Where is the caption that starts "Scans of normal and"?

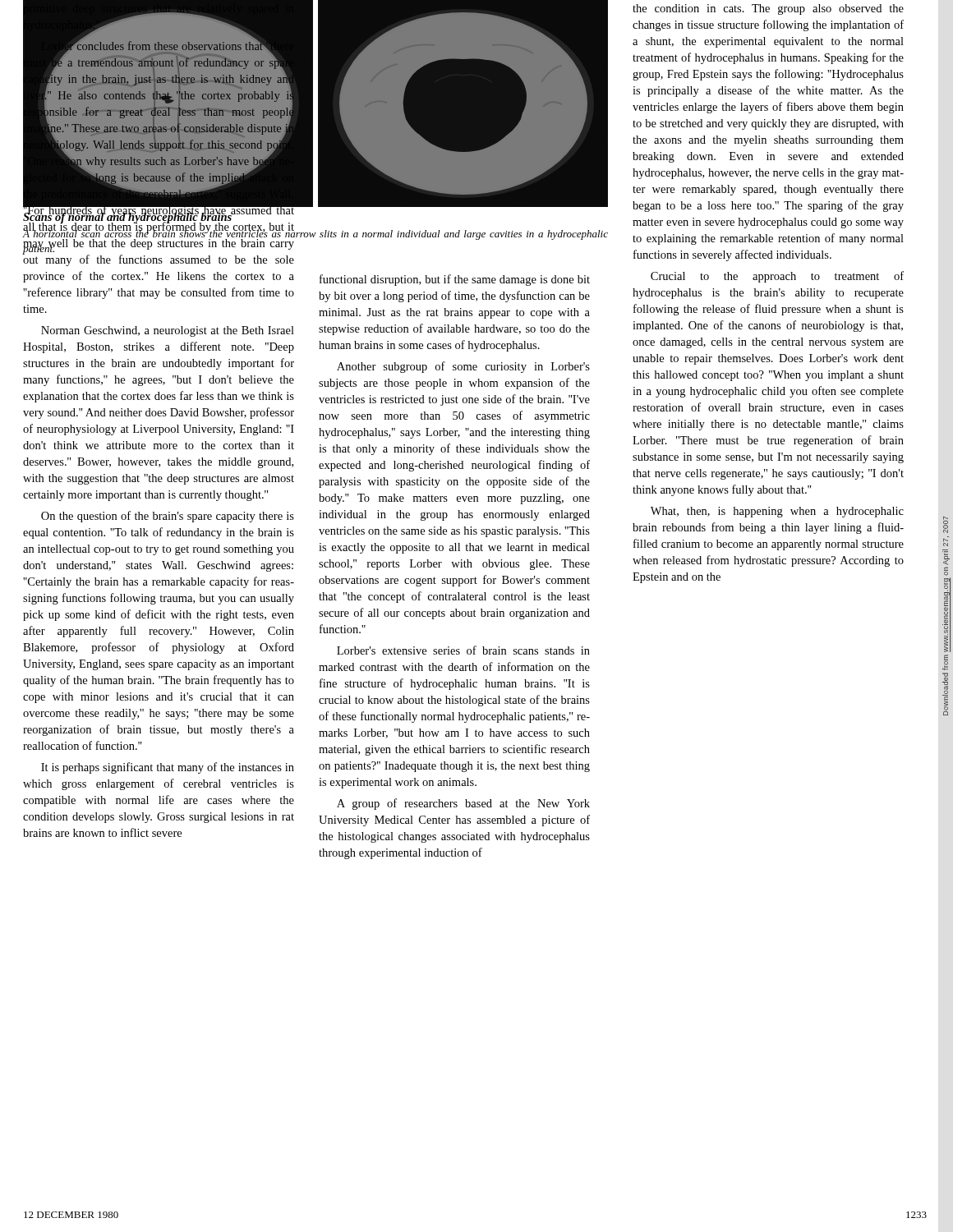click(x=315, y=232)
